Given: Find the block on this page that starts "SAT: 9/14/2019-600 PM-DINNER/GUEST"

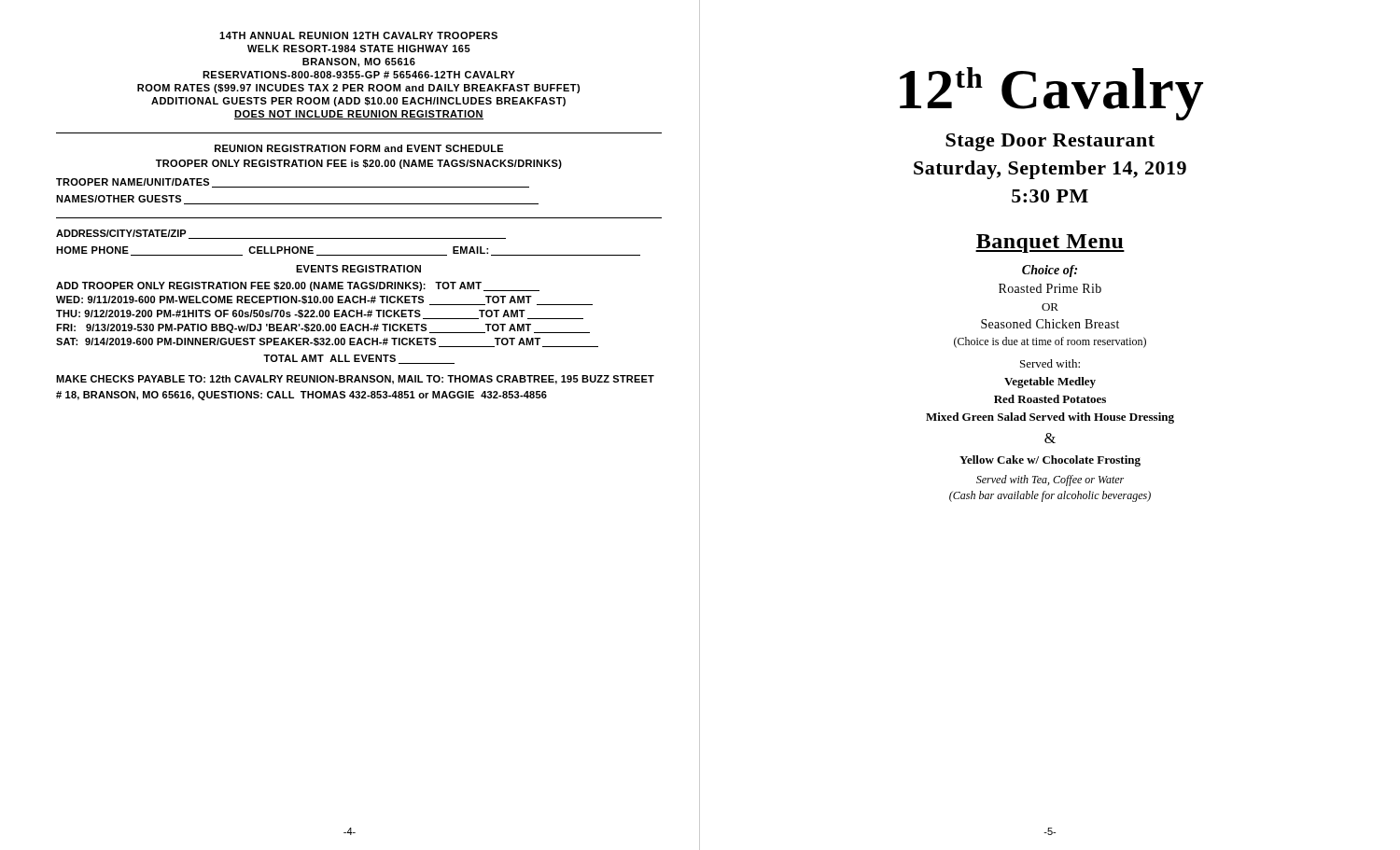Looking at the screenshot, I should coord(327,341).
